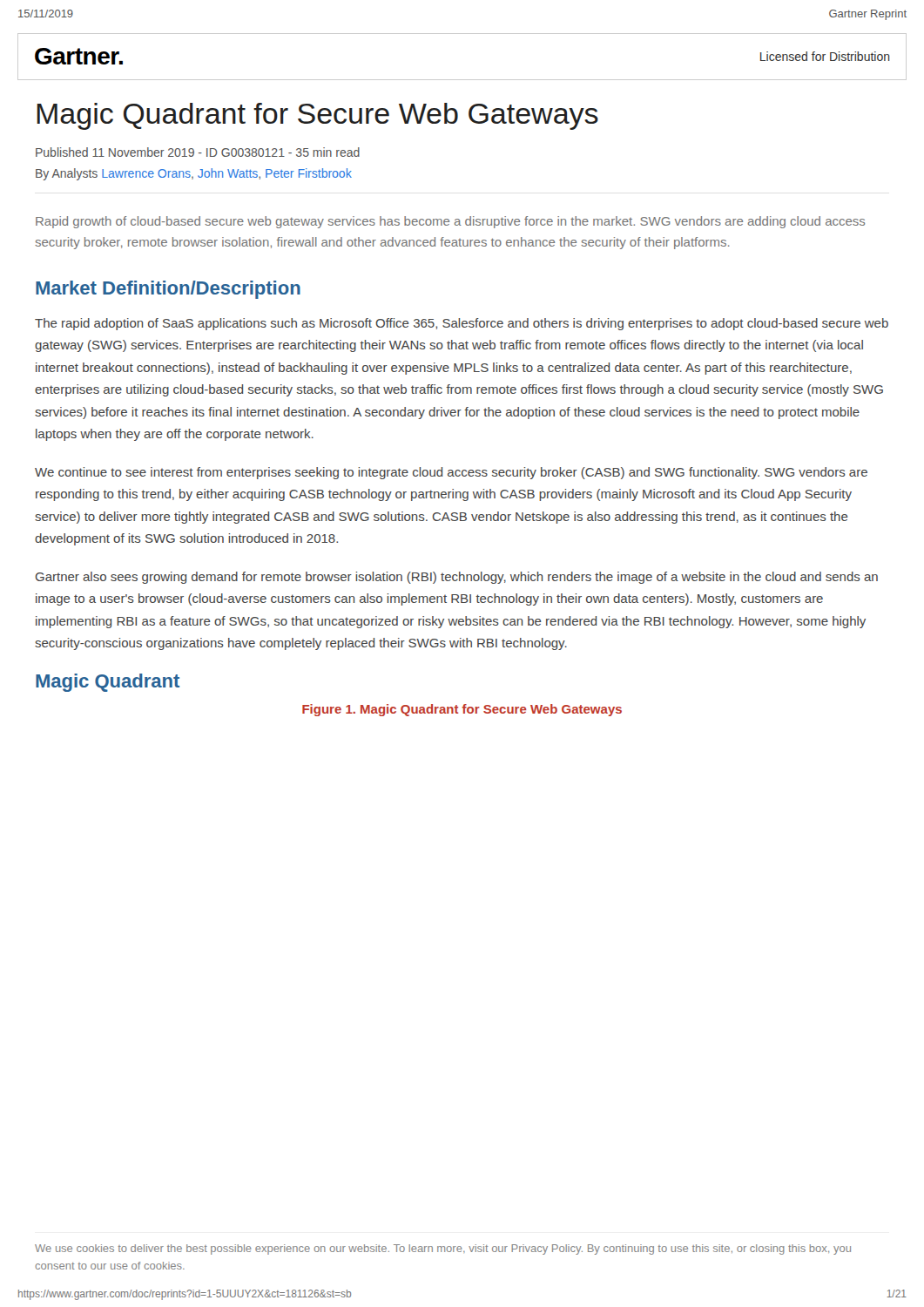924x1307 pixels.
Task: Click on the element starting "Published 11 November 2019 - ID G00380121 -"
Action: tap(197, 152)
